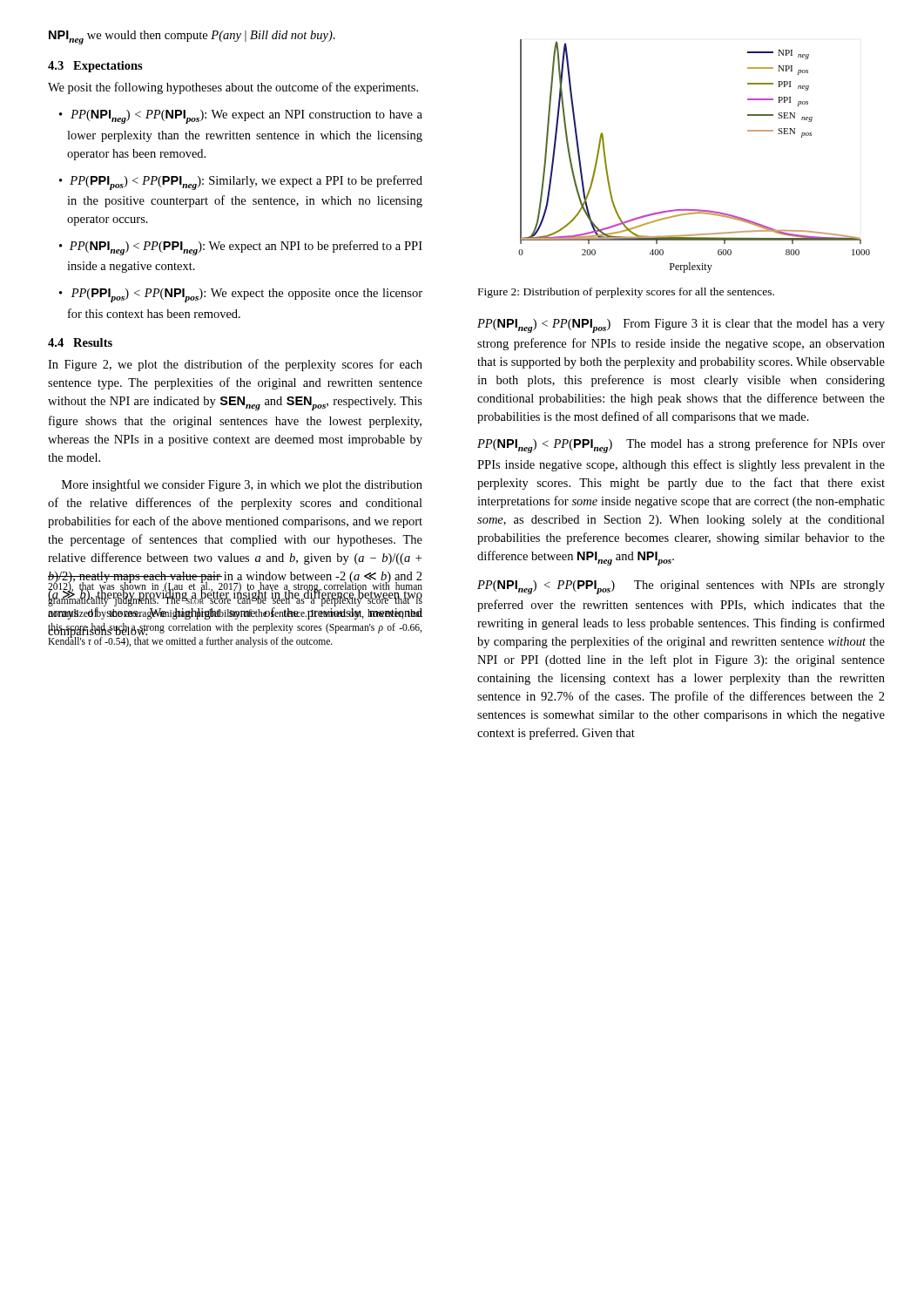Image resolution: width=924 pixels, height=1307 pixels.
Task: Locate the block of text that opens with "PP(NPIneg) < PP(PPIneg) The model"
Action: pos(681,501)
